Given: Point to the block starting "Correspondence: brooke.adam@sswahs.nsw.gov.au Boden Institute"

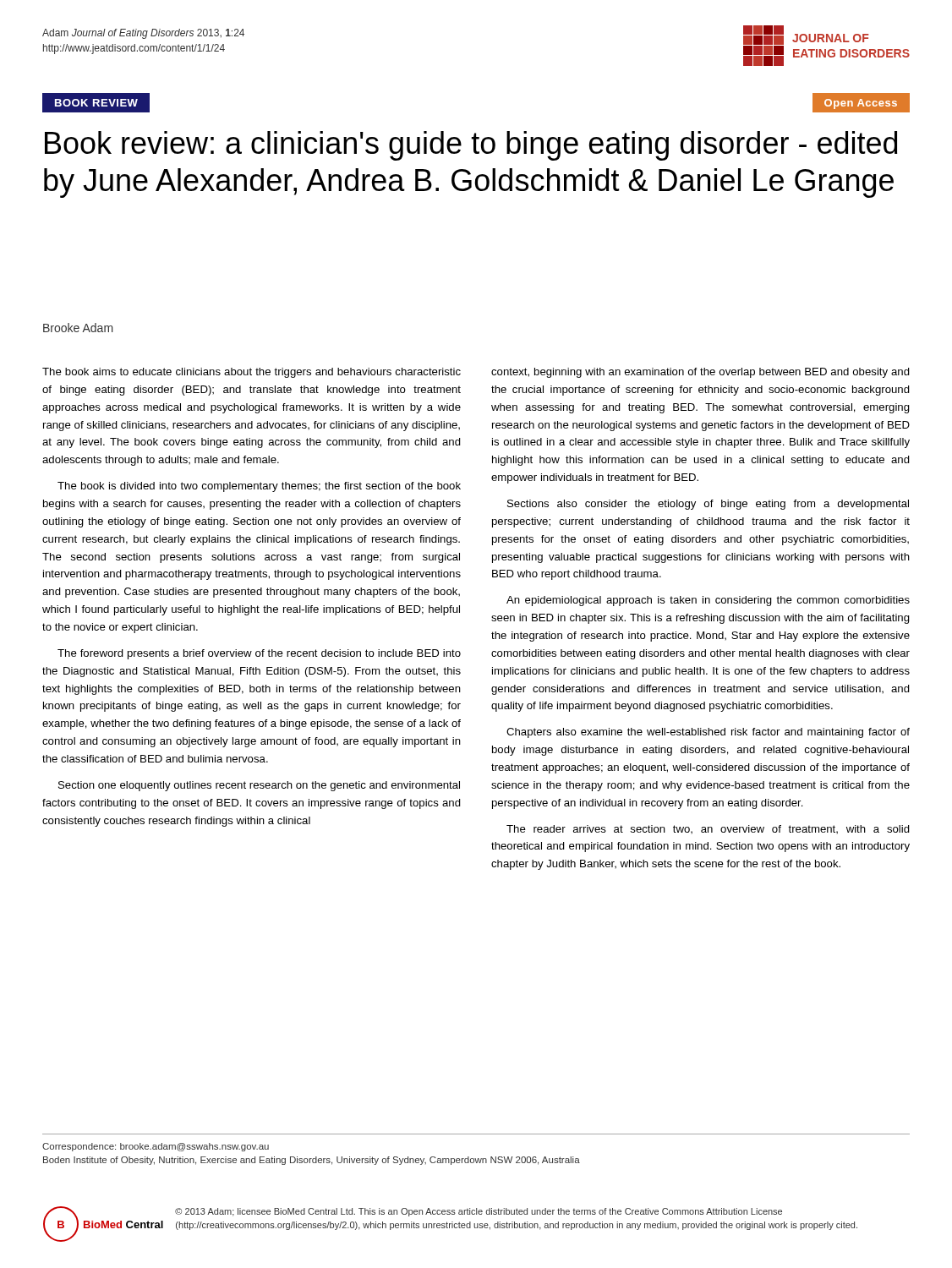Looking at the screenshot, I should click(x=476, y=1153).
